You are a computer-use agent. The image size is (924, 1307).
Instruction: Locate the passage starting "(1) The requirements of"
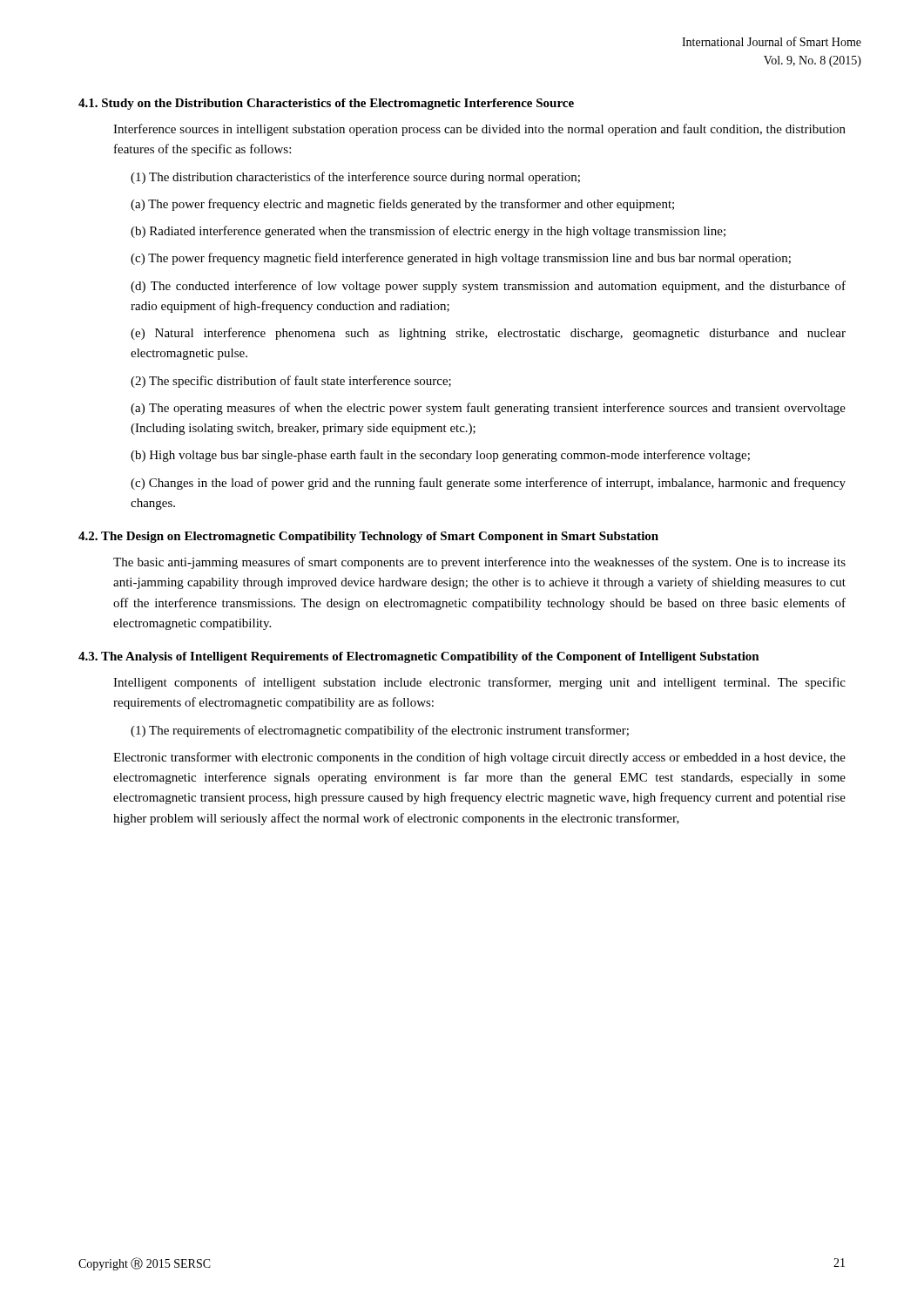point(380,730)
